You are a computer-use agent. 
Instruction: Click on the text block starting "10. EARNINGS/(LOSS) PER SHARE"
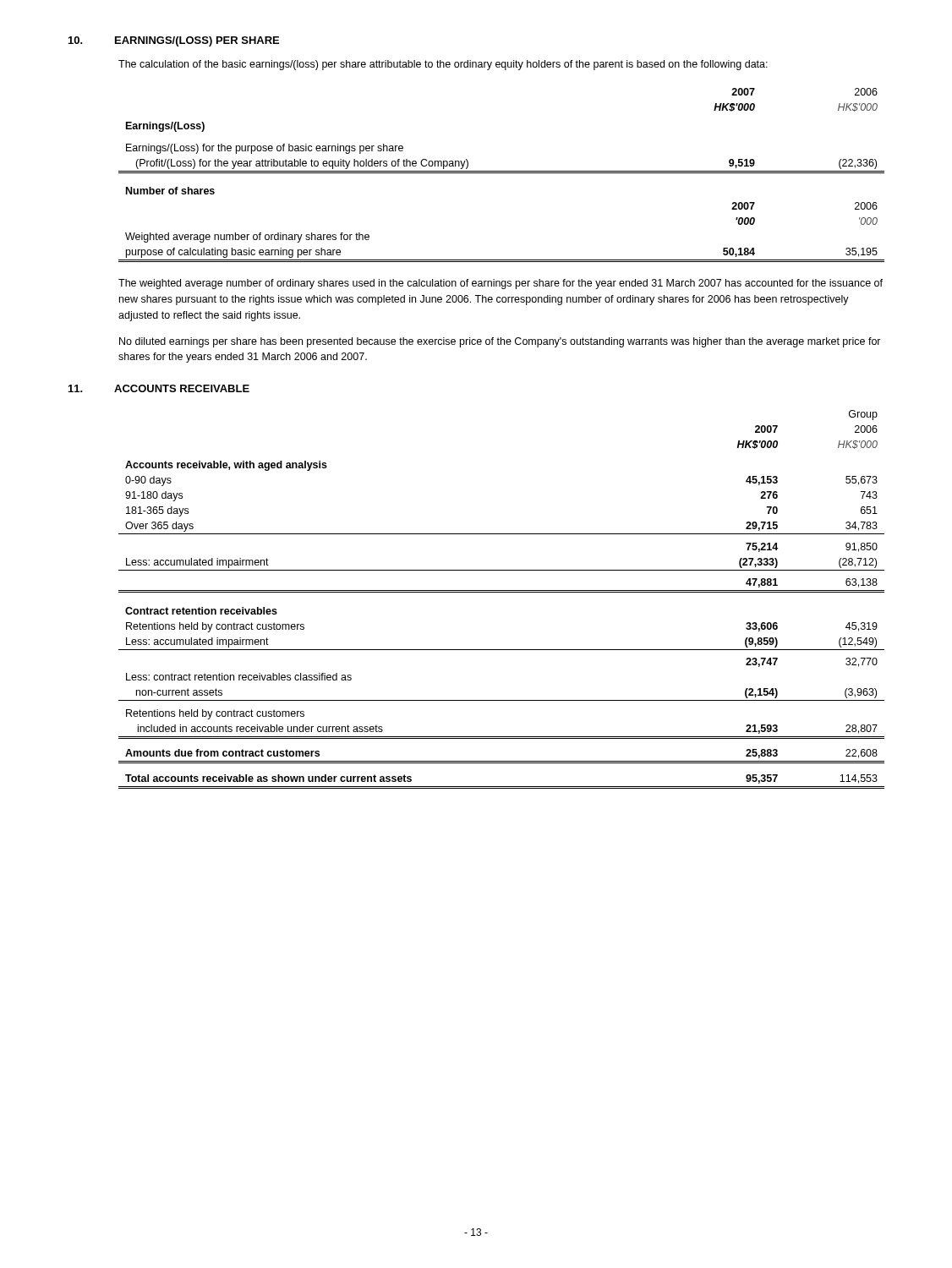[174, 40]
